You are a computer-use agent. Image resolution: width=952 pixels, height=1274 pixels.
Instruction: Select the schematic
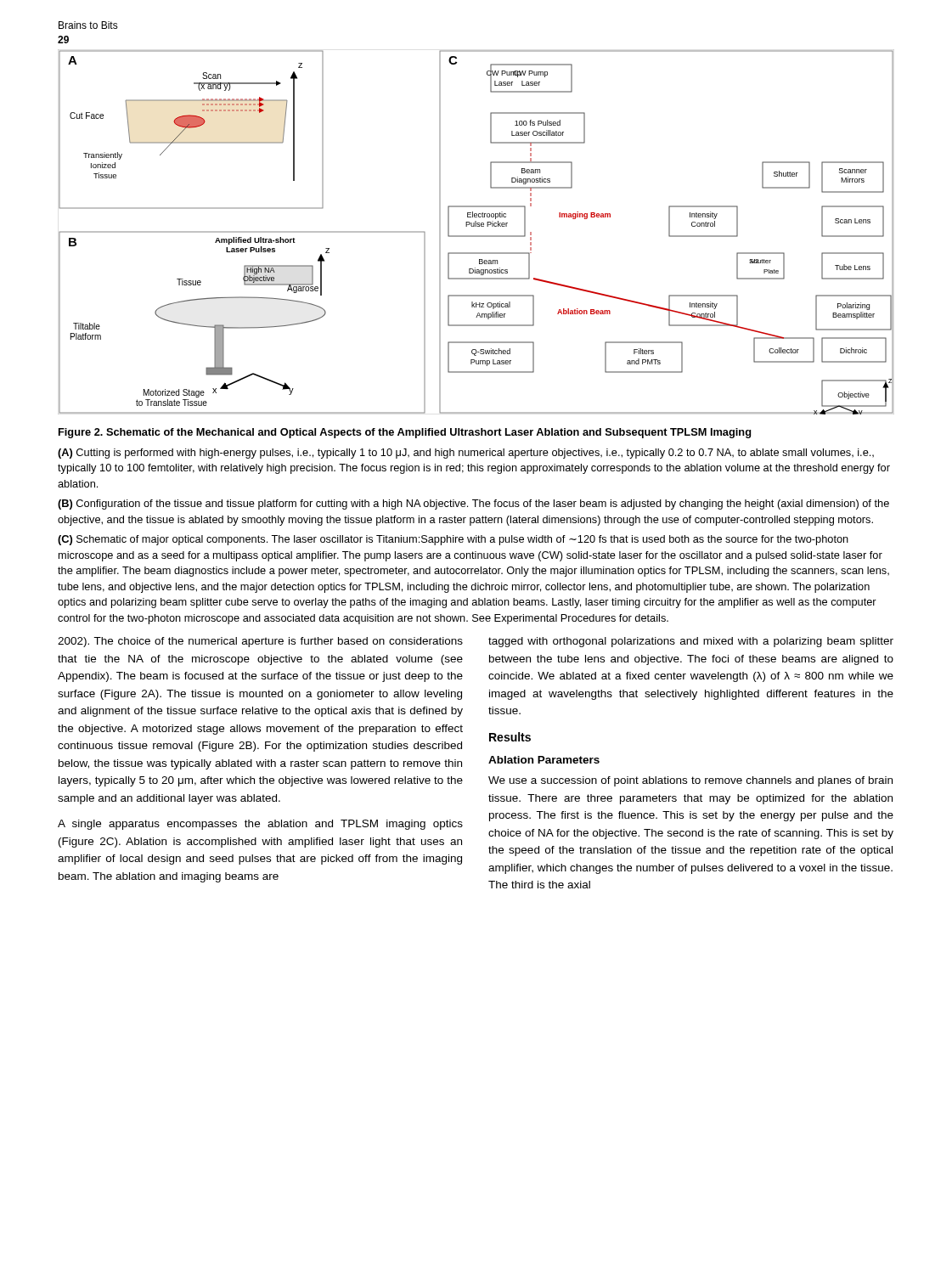click(x=476, y=232)
